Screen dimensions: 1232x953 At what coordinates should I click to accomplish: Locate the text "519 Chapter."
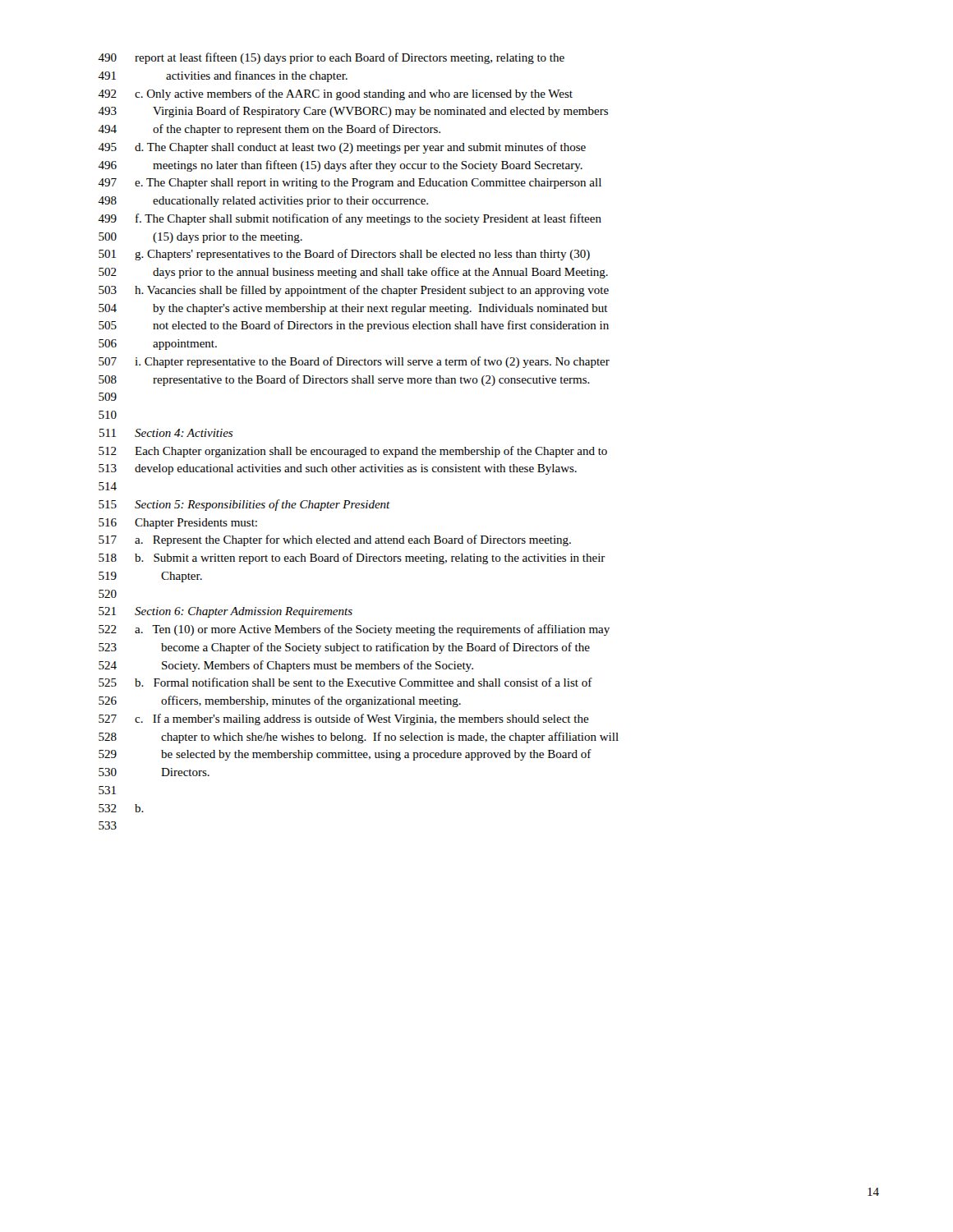pos(107,577)
